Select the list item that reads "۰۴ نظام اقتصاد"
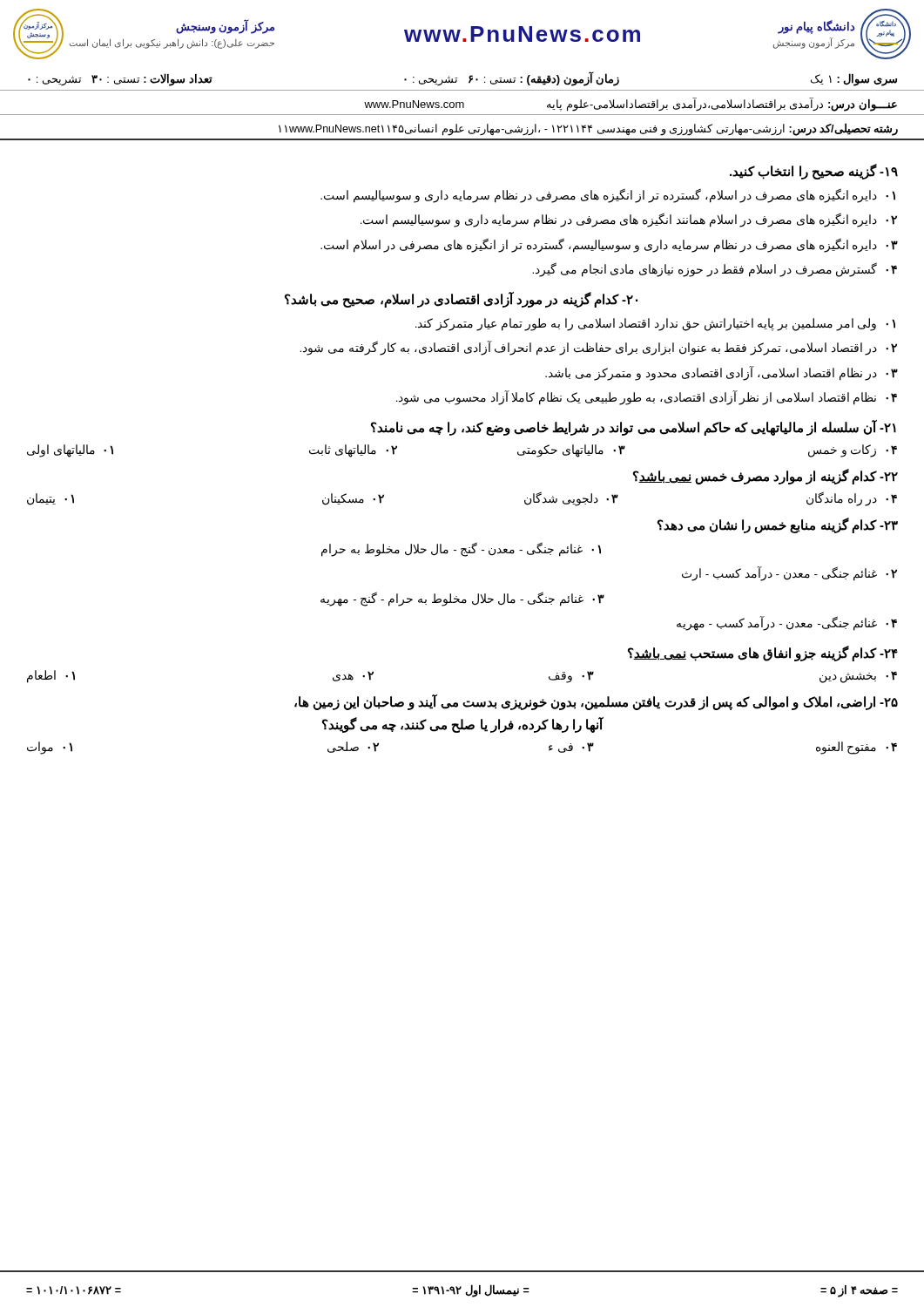The height and width of the screenshot is (1307, 924). [x=646, y=398]
